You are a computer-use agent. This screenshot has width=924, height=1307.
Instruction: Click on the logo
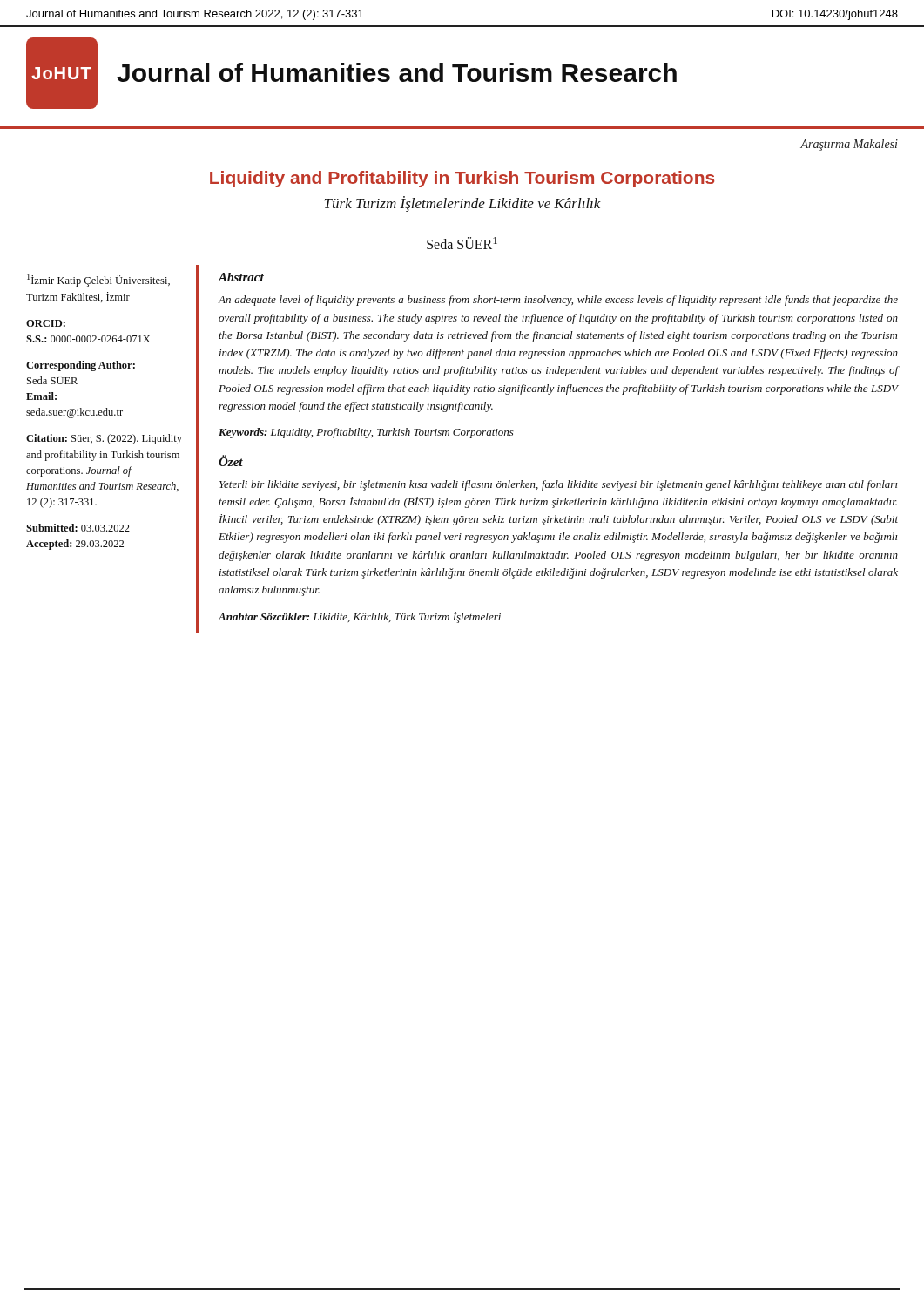pyautogui.click(x=62, y=73)
